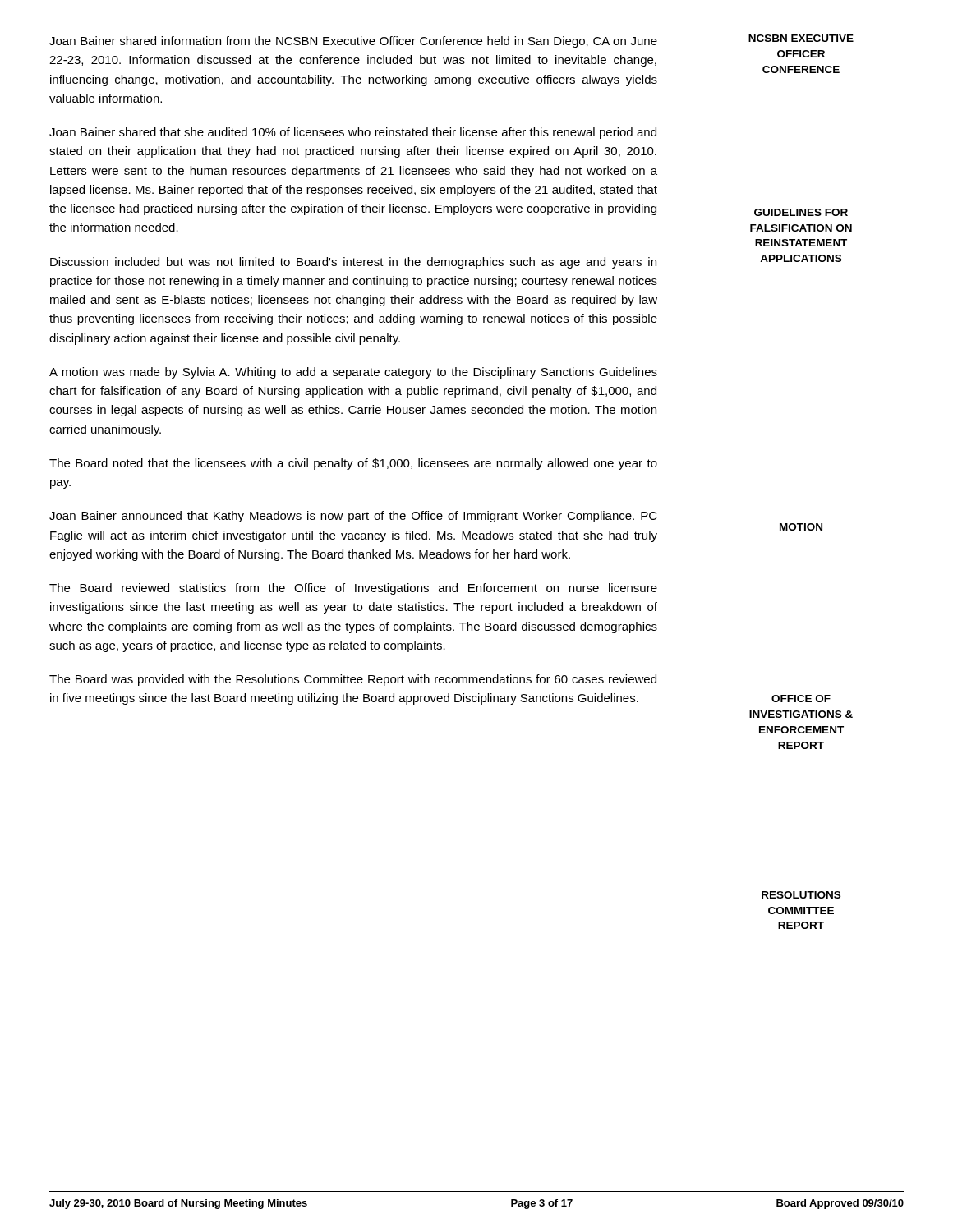Click on the text block starting "Discussion included but was not limited to Board's"
Image resolution: width=953 pixels, height=1232 pixels.
(x=353, y=299)
